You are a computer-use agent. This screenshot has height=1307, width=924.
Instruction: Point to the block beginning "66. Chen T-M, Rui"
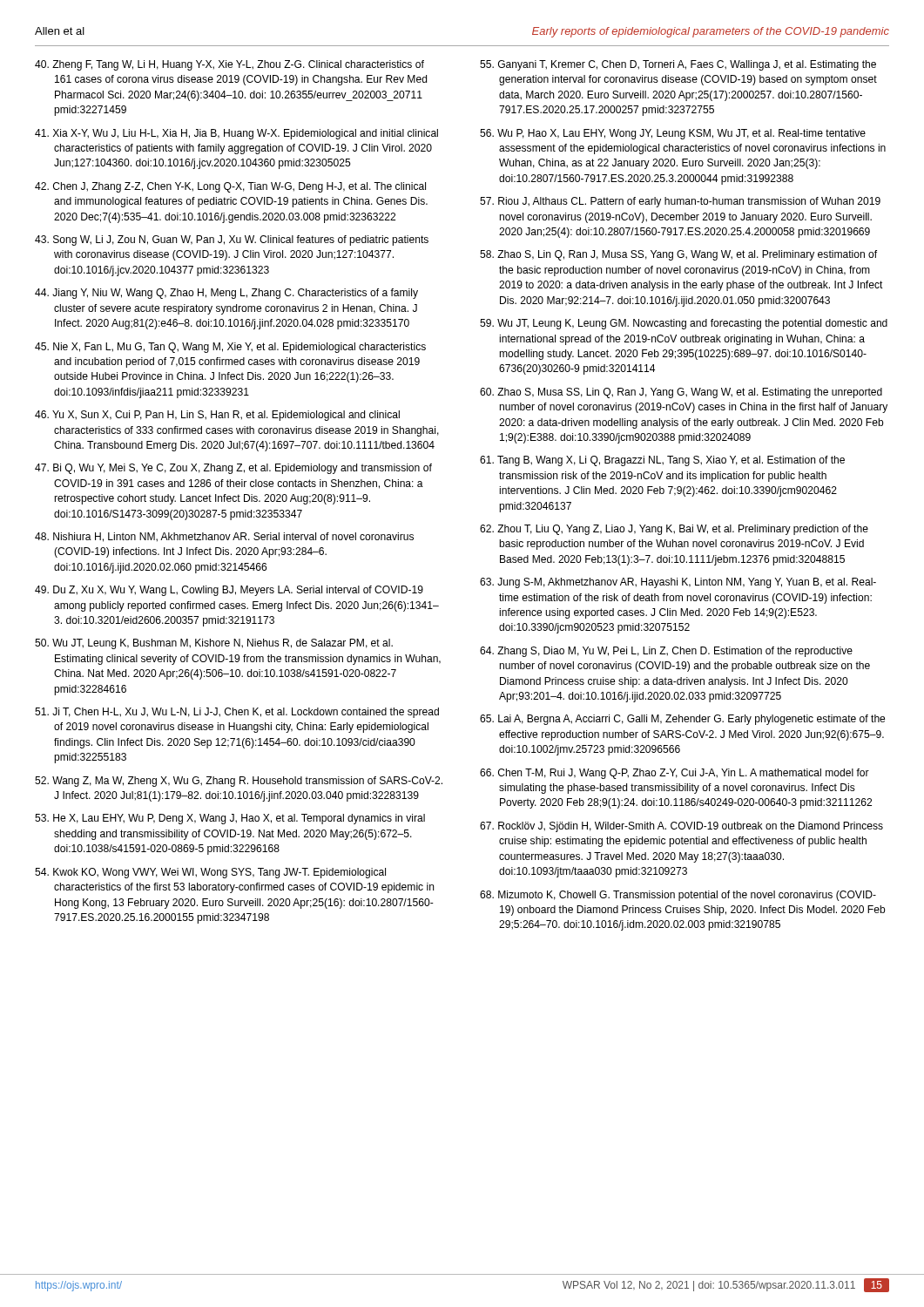(x=684, y=788)
